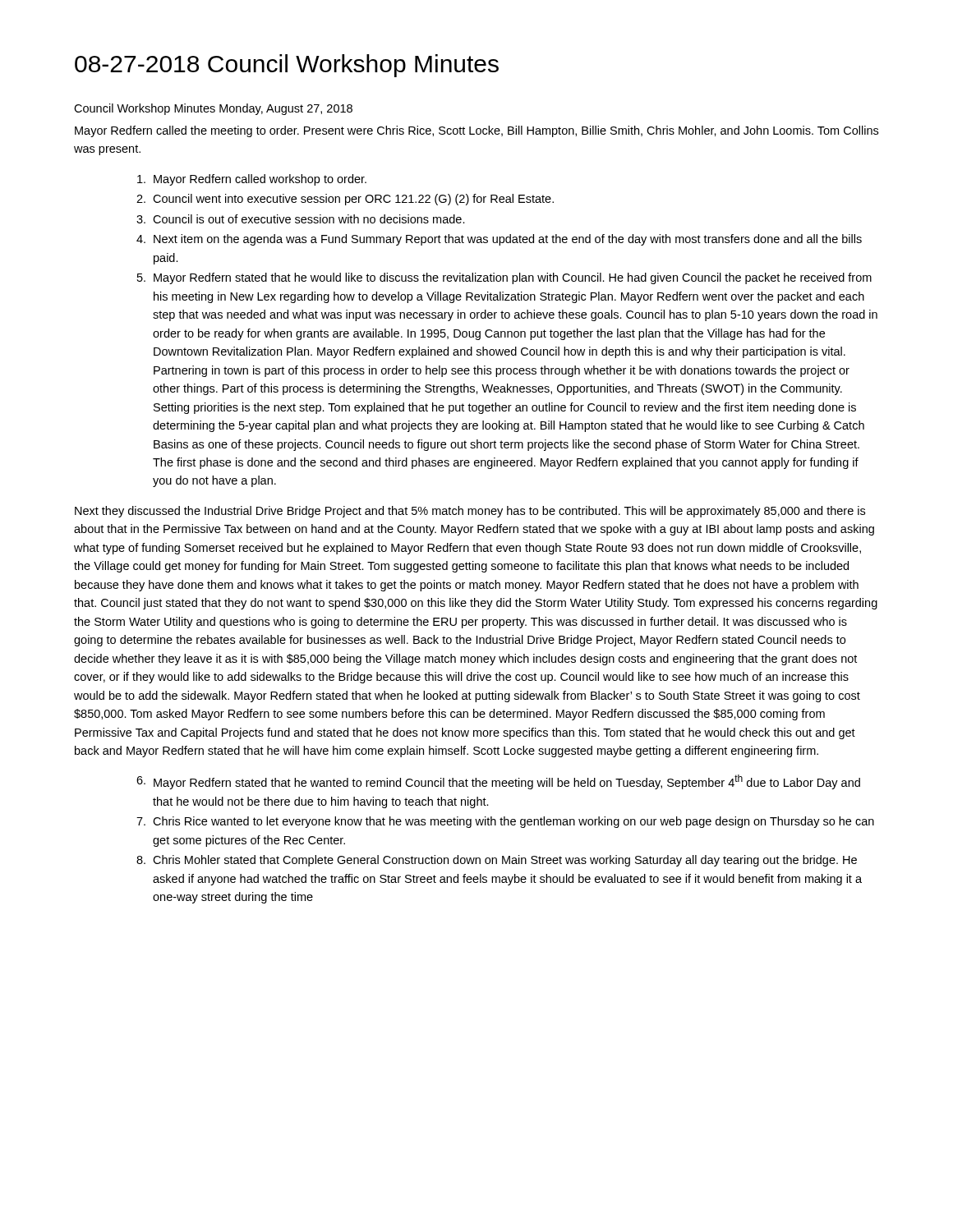Point to the block beginning "Mayor Redfern called workshop to"

[252, 180]
